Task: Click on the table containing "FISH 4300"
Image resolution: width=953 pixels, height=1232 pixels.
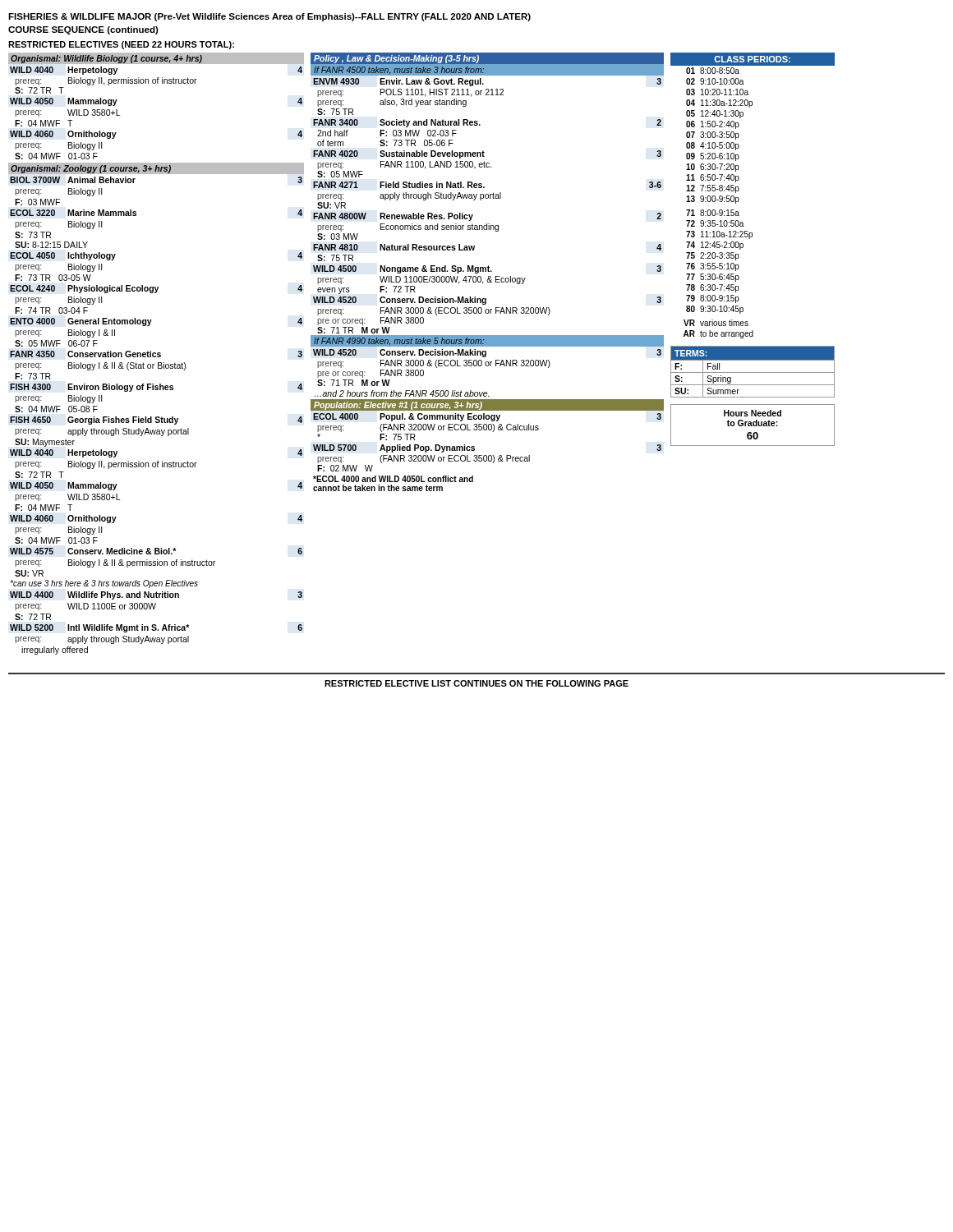Action: (x=156, y=354)
